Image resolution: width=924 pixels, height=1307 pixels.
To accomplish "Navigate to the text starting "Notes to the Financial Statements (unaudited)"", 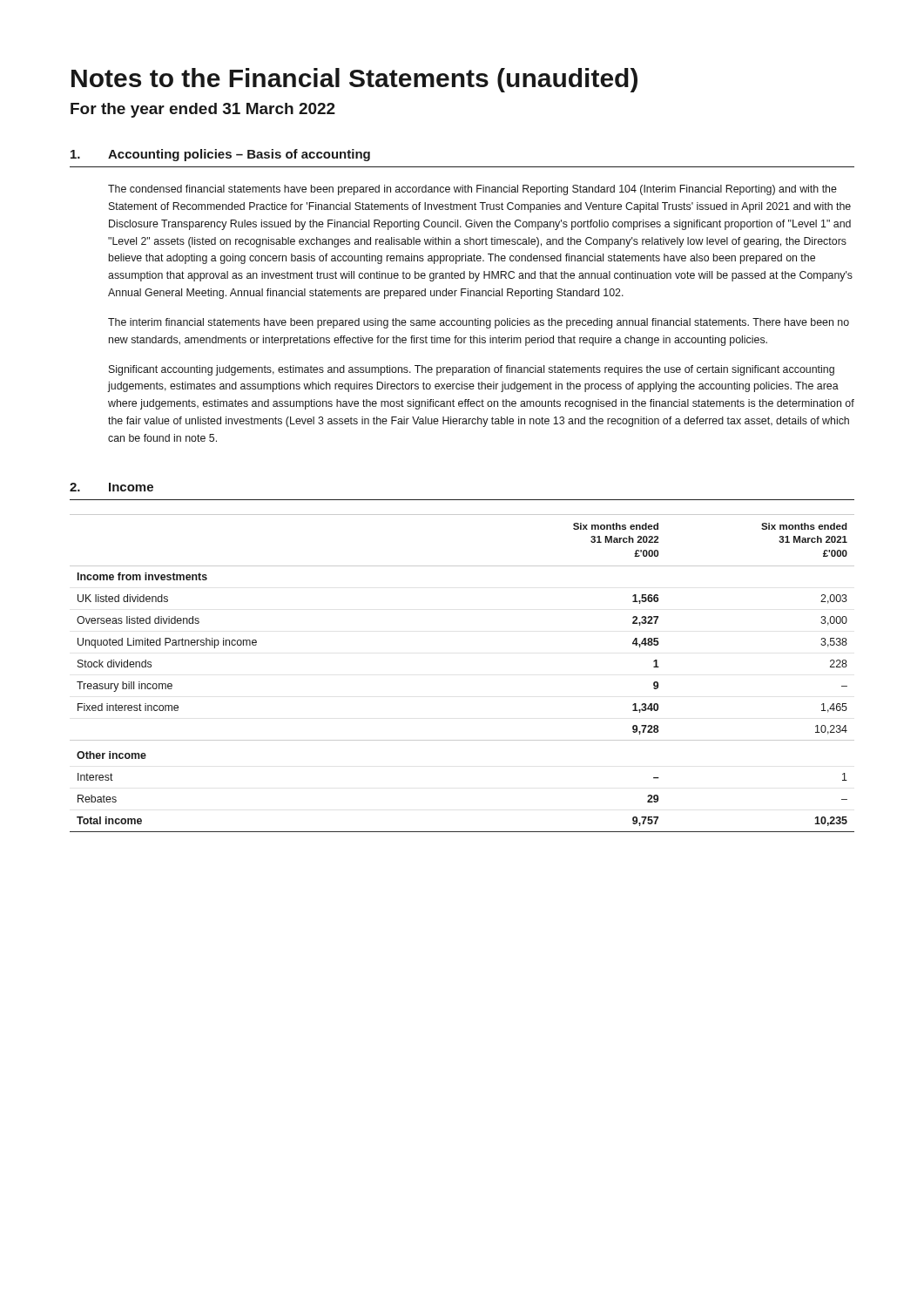I will click(354, 78).
